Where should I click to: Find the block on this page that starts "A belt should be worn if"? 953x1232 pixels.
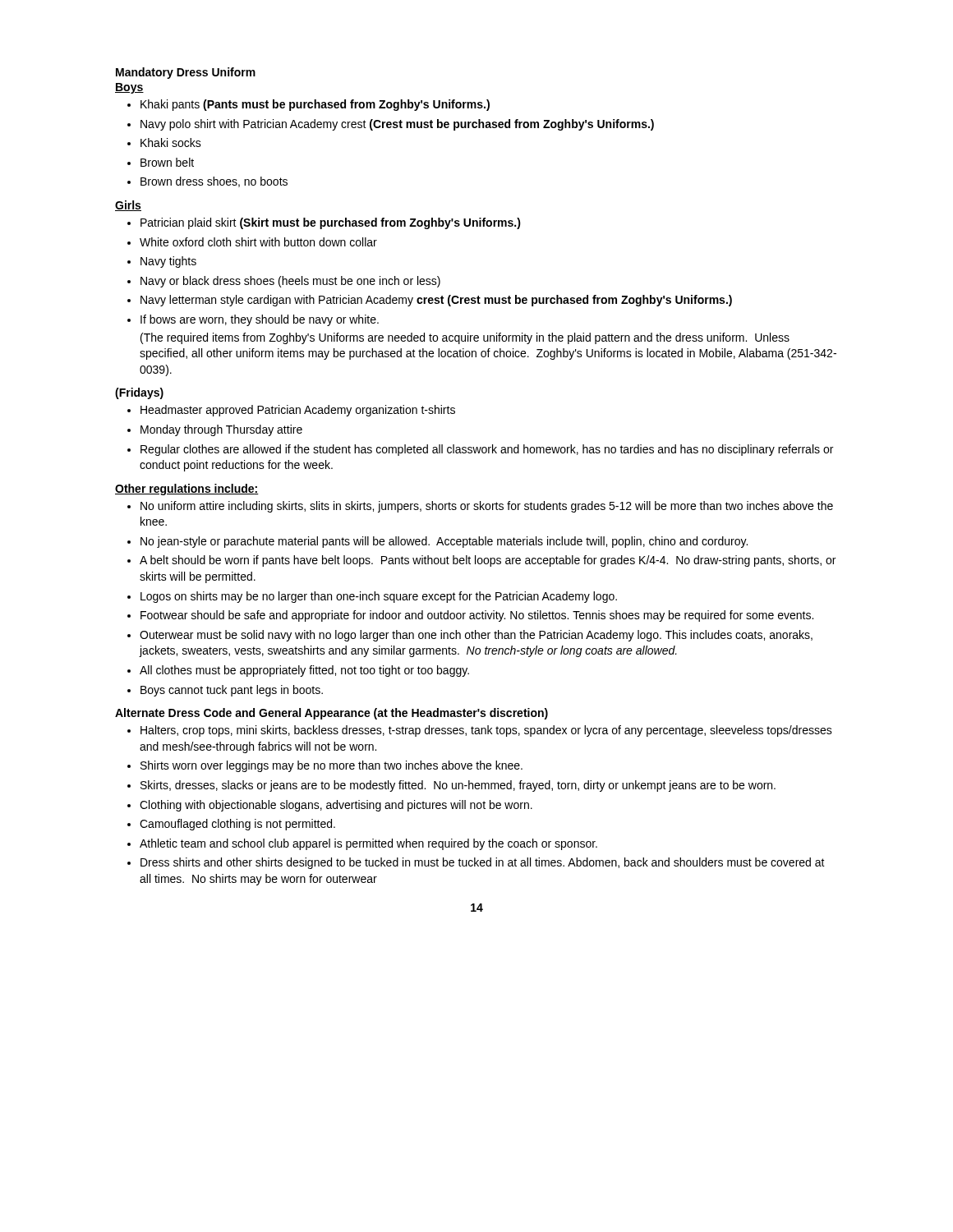point(488,569)
